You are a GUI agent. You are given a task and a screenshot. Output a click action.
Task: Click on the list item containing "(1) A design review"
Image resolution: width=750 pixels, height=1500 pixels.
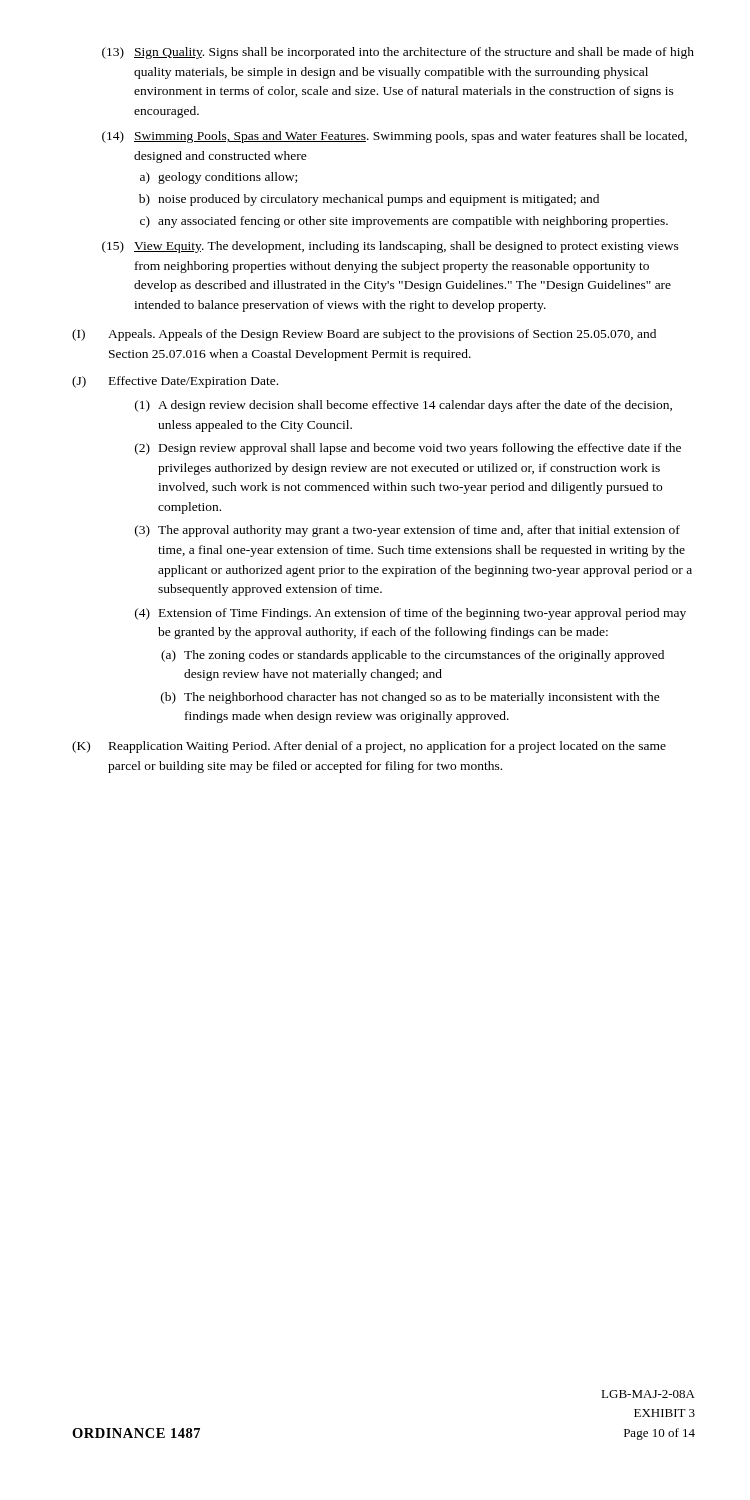point(410,415)
